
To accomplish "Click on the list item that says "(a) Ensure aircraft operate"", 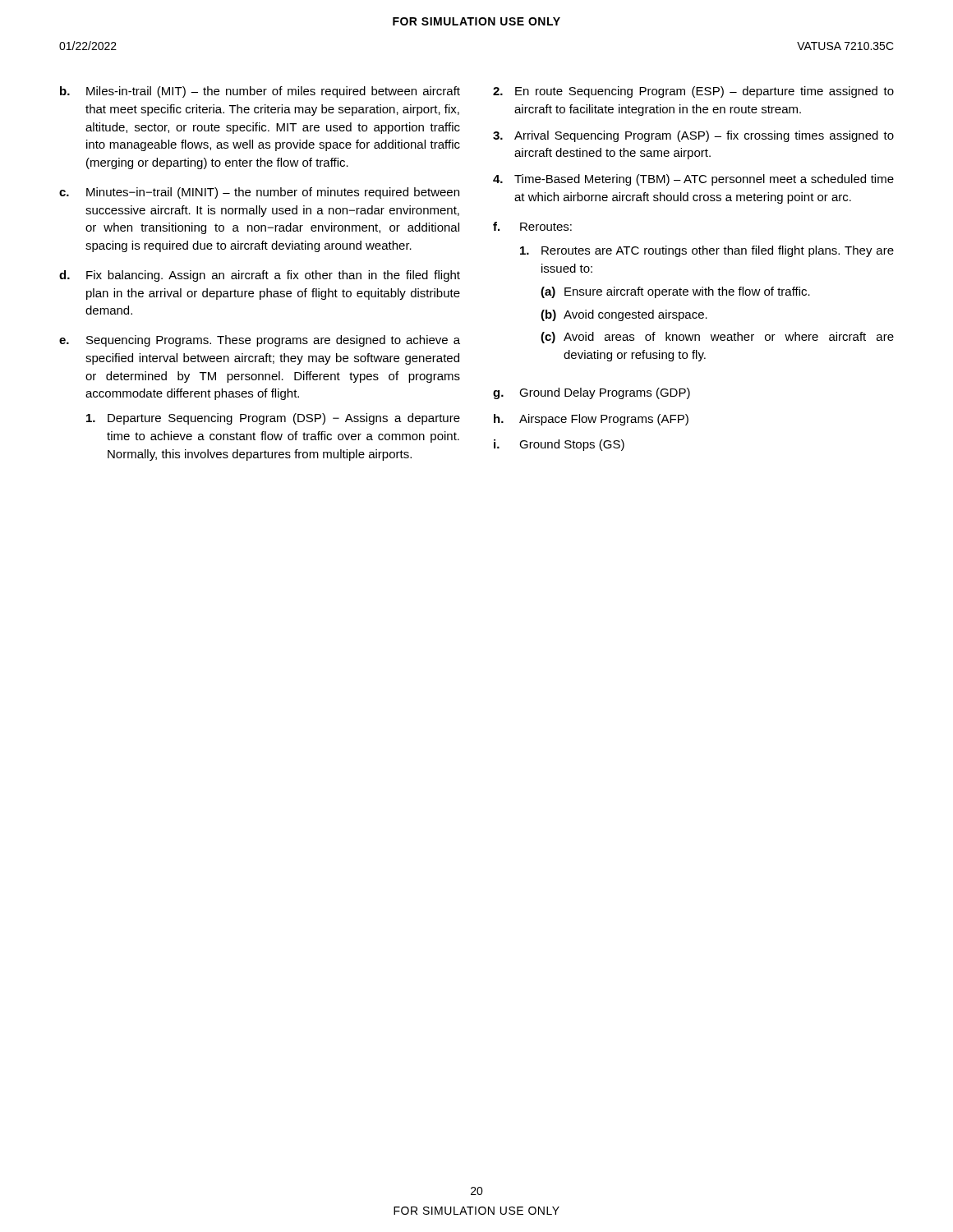I will [717, 291].
